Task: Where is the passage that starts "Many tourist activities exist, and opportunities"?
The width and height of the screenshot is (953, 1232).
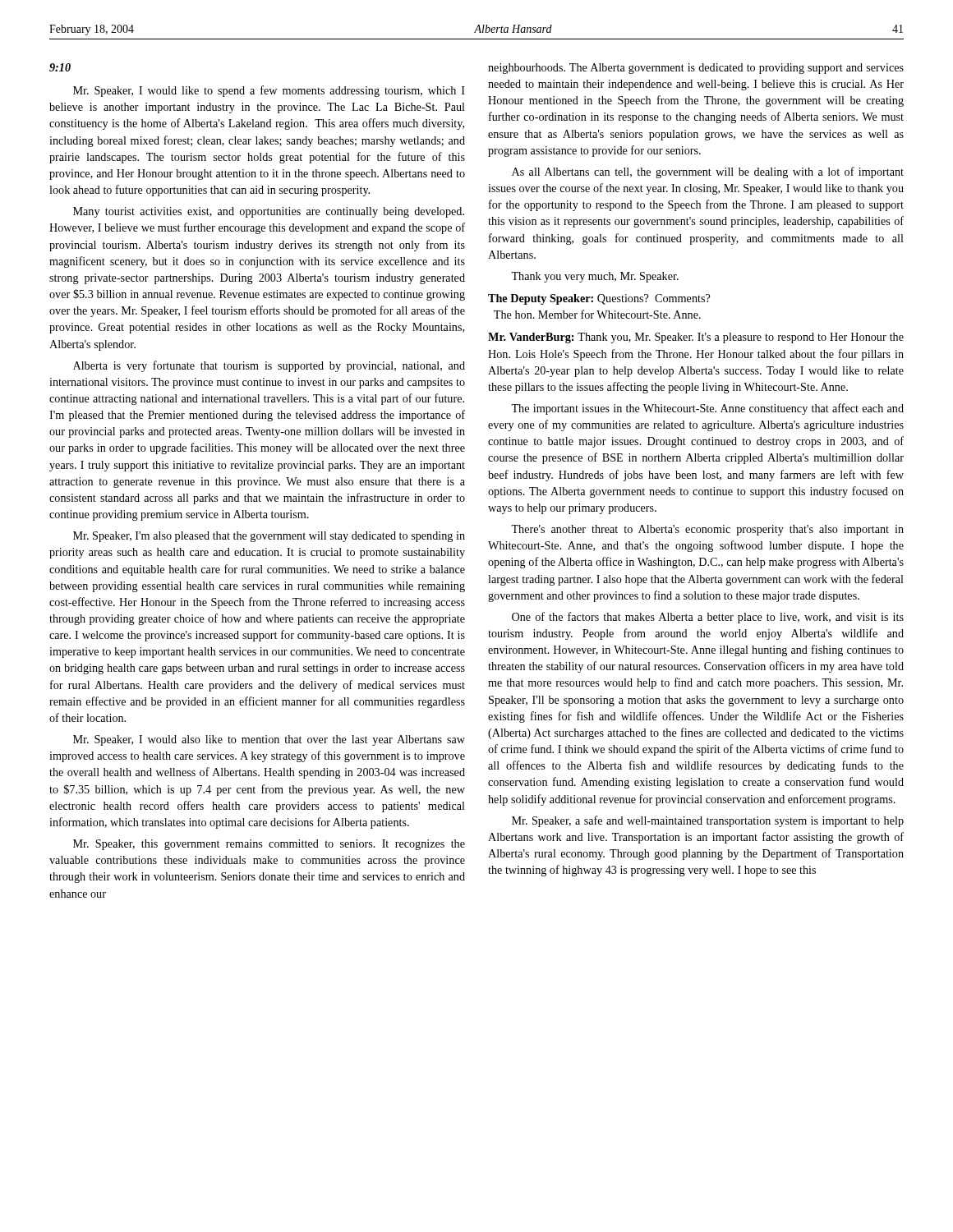Action: pos(257,278)
